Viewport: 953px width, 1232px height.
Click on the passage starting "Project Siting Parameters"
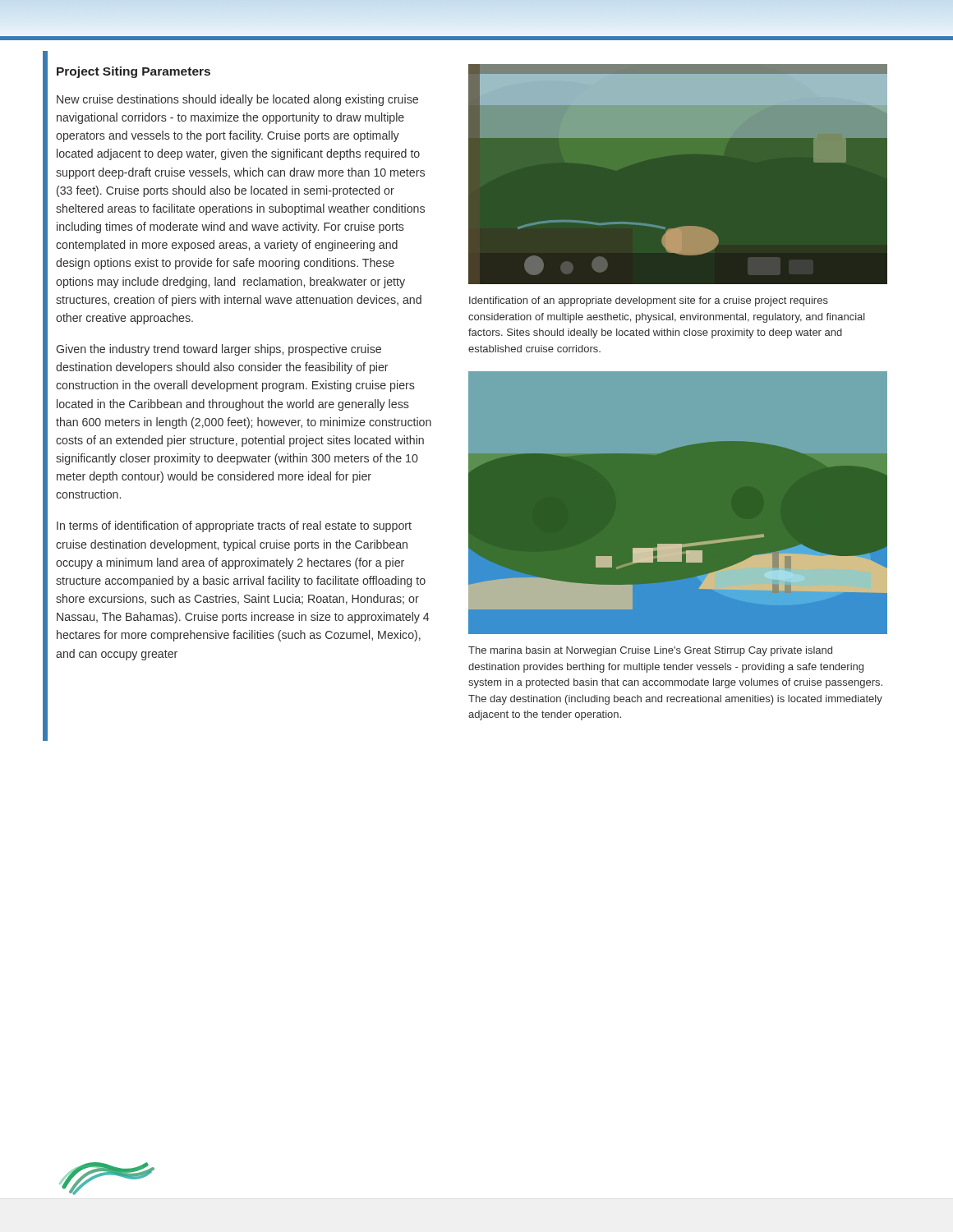[x=133, y=71]
